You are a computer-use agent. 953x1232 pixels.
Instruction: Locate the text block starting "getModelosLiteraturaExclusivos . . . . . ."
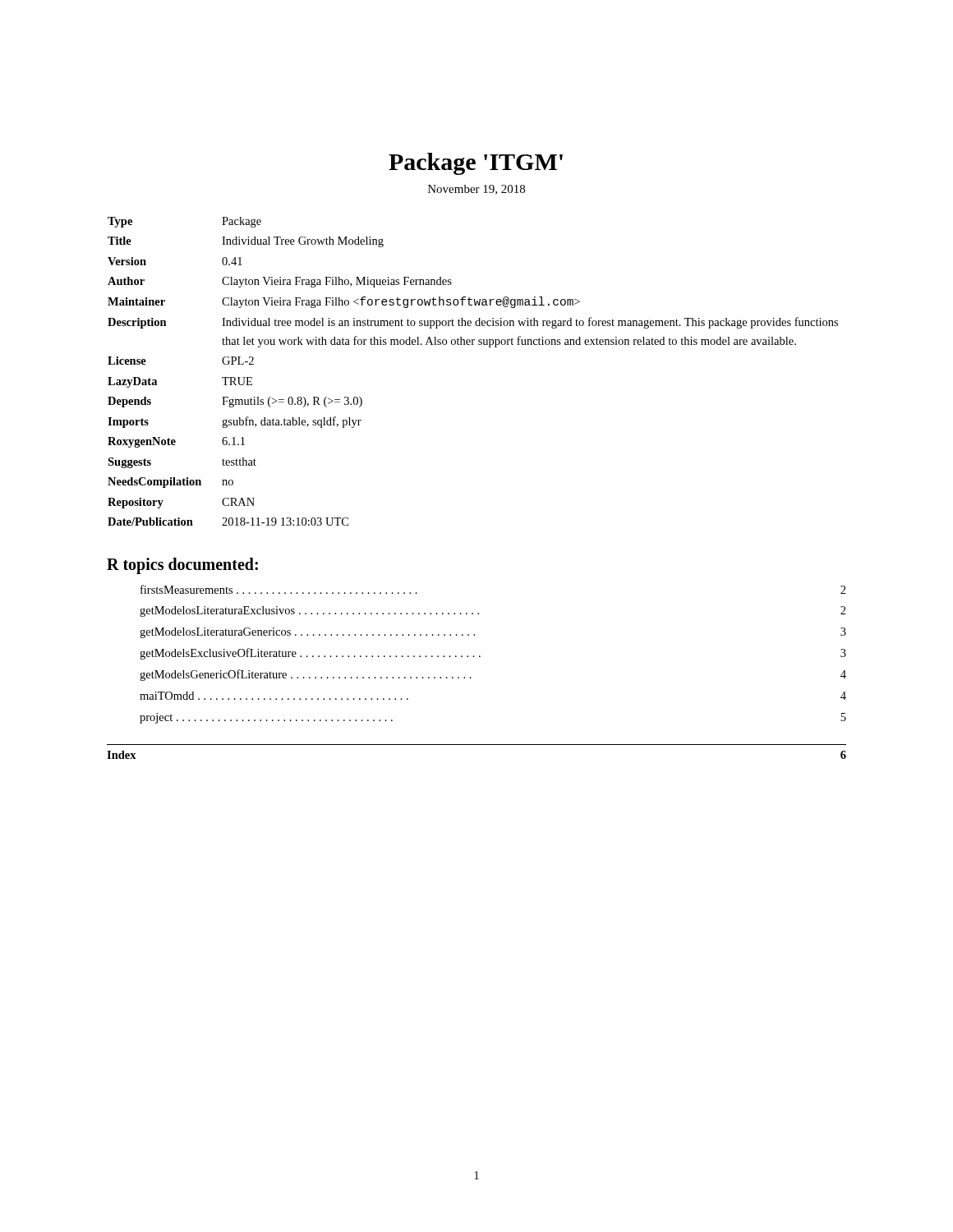221,611
